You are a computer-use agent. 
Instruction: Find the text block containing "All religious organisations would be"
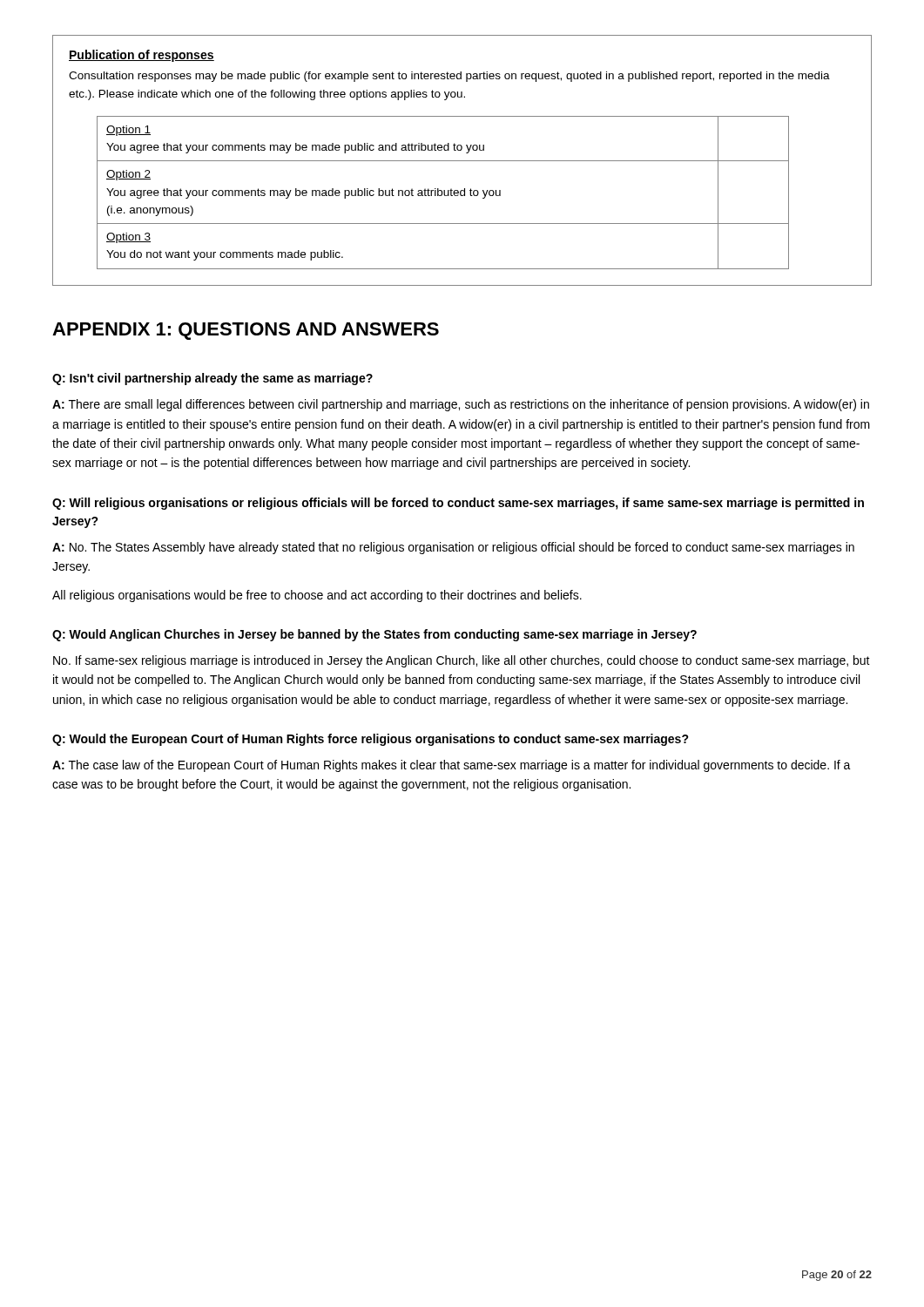pos(317,595)
